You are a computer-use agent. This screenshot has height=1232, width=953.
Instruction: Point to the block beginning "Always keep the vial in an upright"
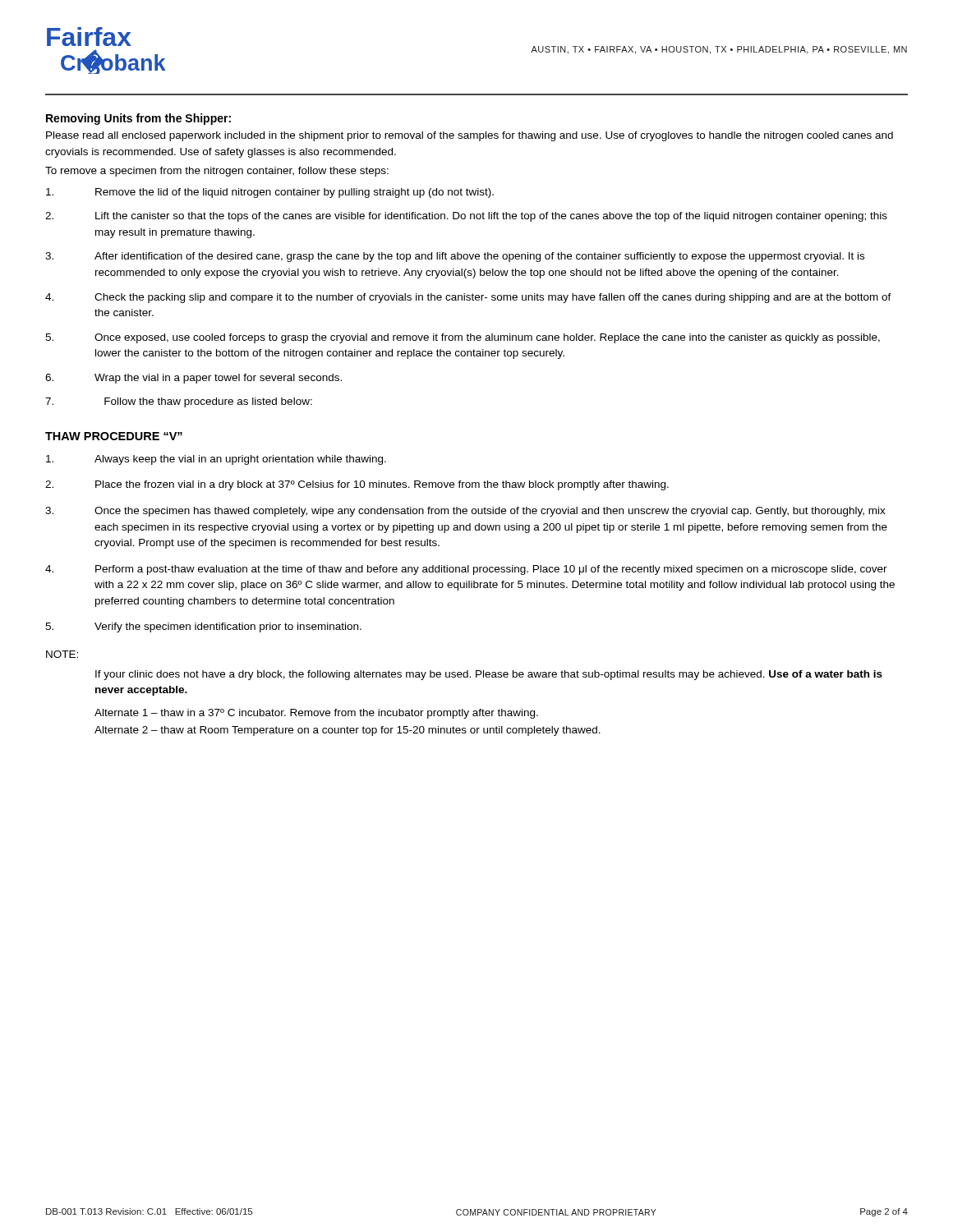click(x=216, y=459)
